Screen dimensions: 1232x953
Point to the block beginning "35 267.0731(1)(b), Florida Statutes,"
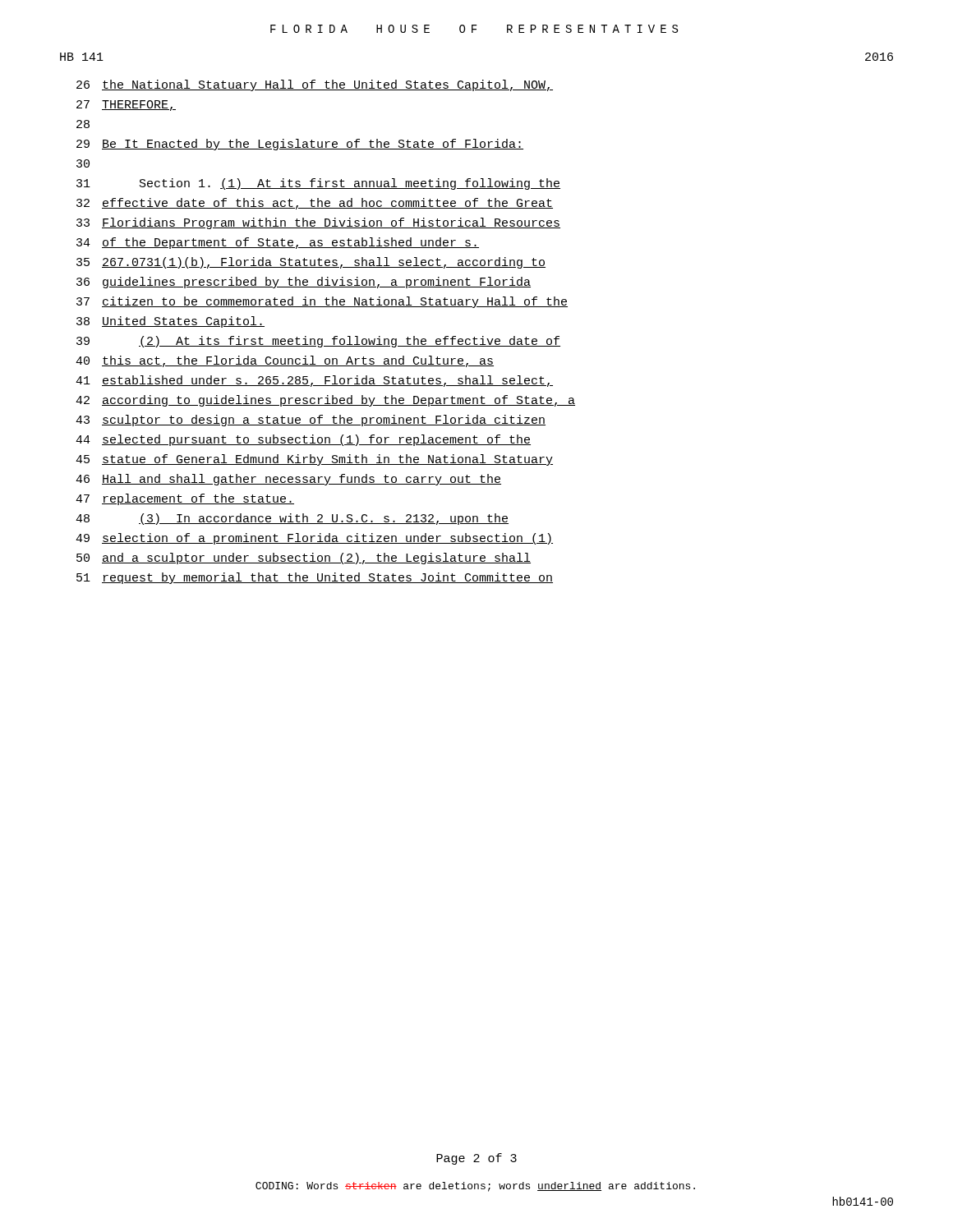tap(476, 263)
